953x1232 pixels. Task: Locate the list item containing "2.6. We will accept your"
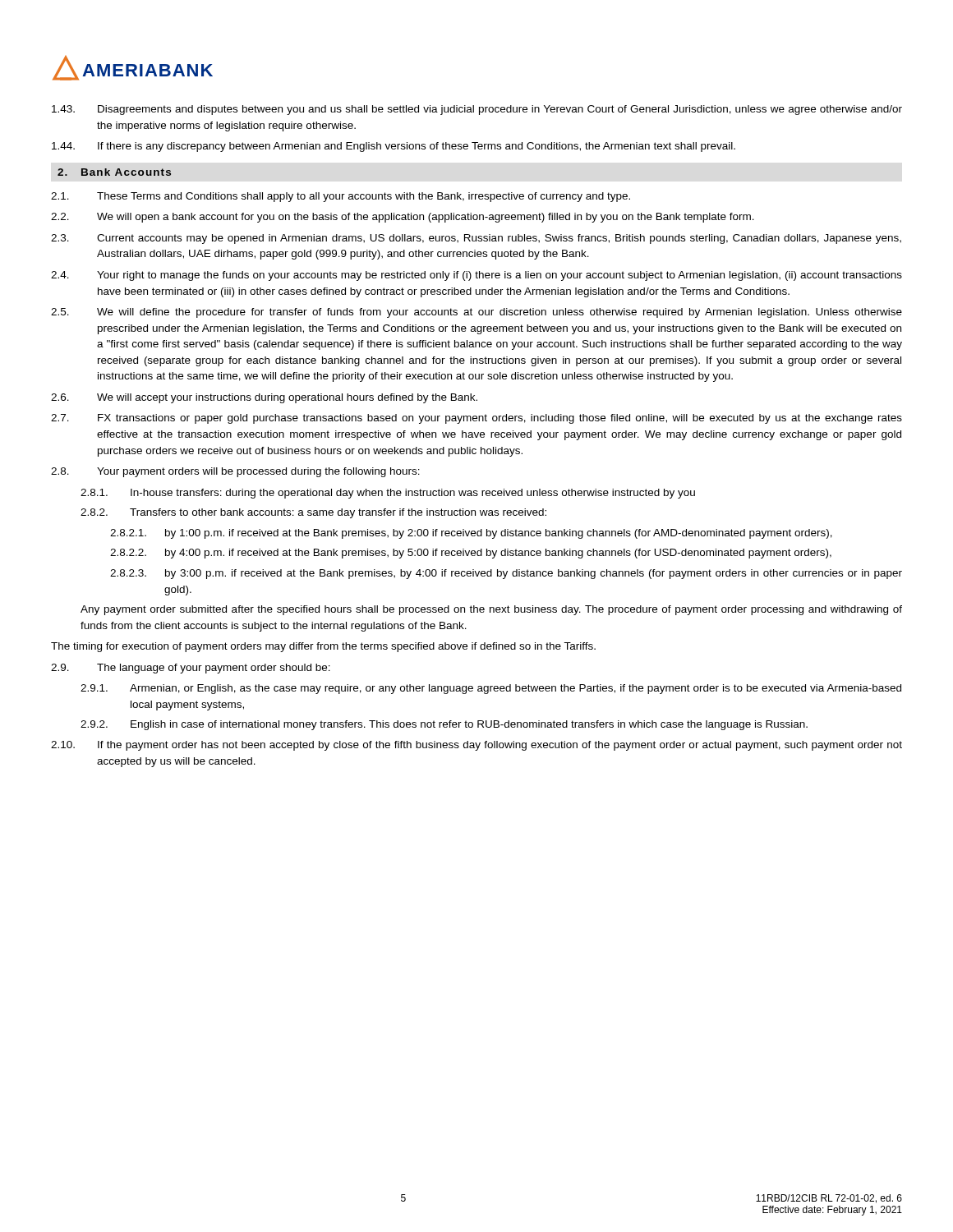click(476, 397)
